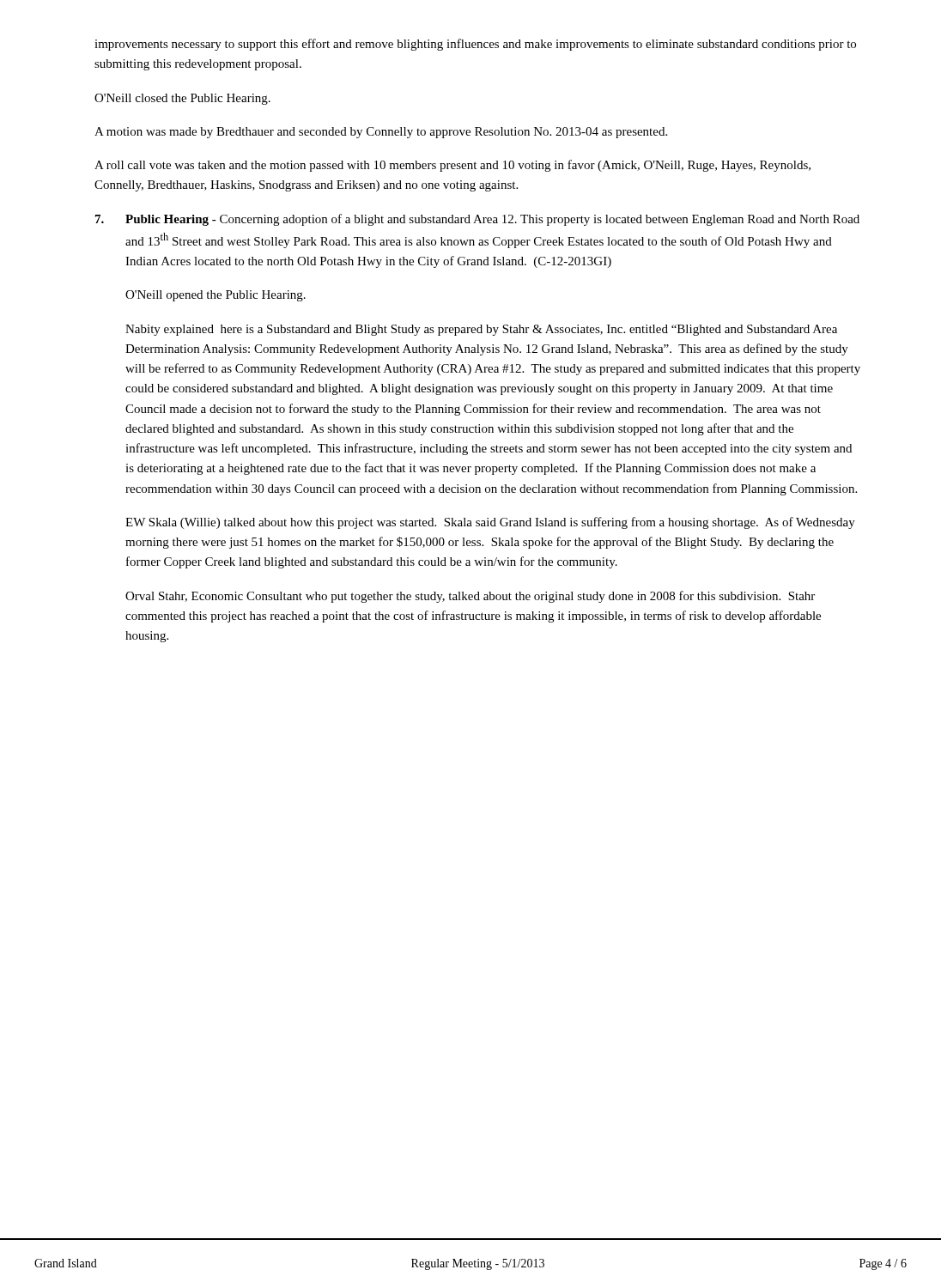Where is the passage that starts "7. Public Hearing - Concerning adoption of"?
Screen dimensions: 1288x941
point(479,240)
